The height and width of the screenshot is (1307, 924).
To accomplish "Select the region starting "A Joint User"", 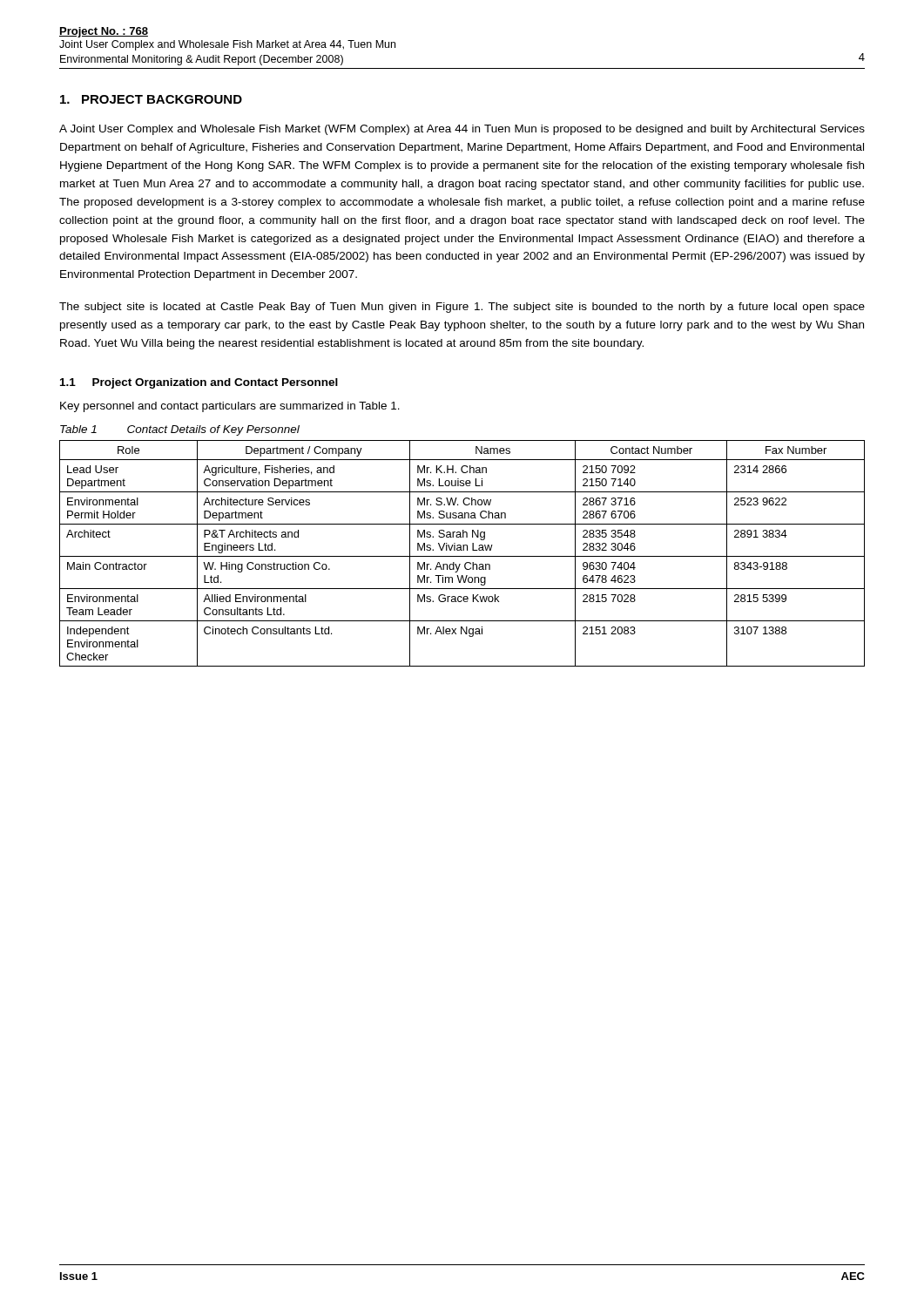I will (x=462, y=201).
